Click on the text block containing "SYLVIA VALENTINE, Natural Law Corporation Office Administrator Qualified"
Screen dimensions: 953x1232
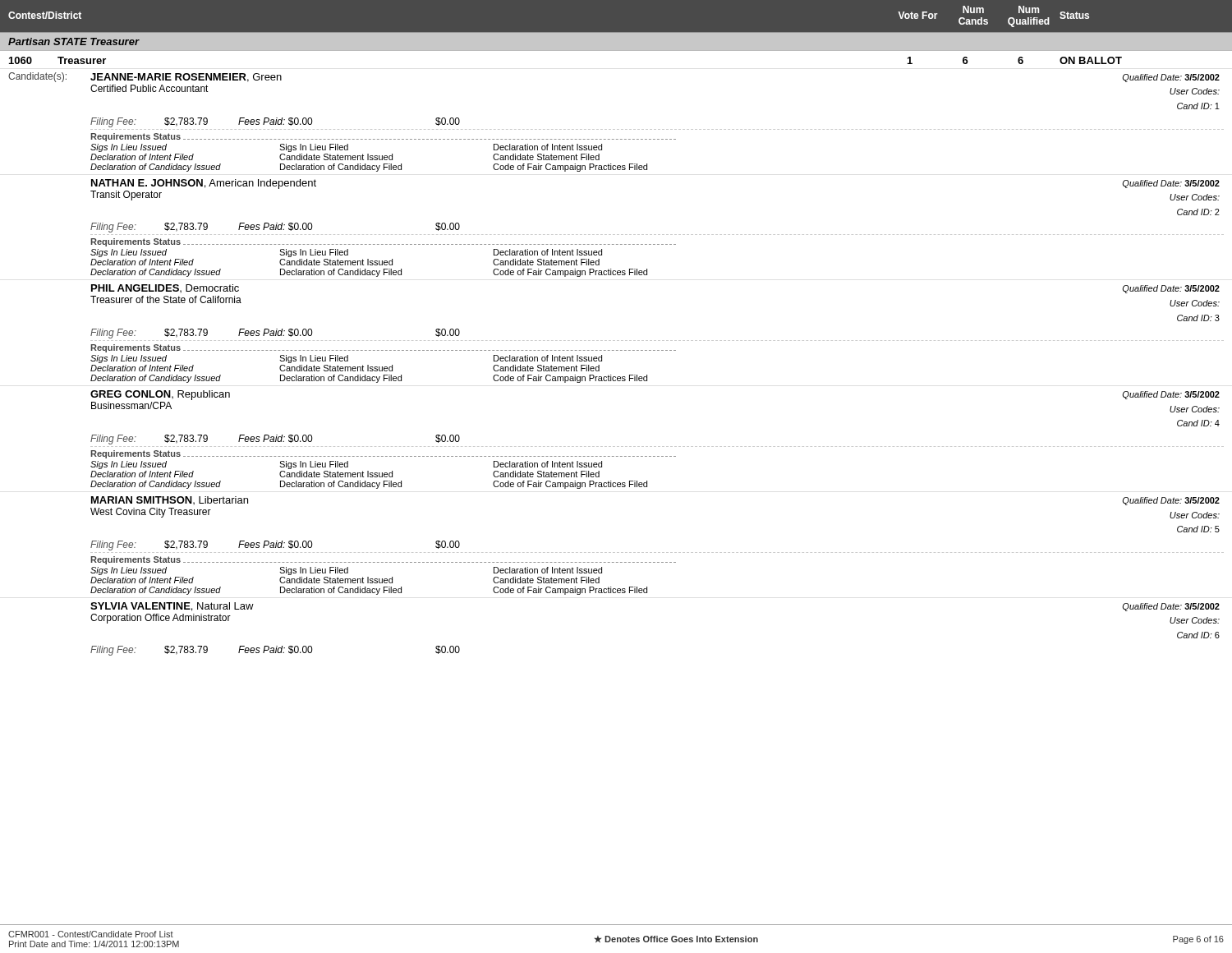(174, 607)
